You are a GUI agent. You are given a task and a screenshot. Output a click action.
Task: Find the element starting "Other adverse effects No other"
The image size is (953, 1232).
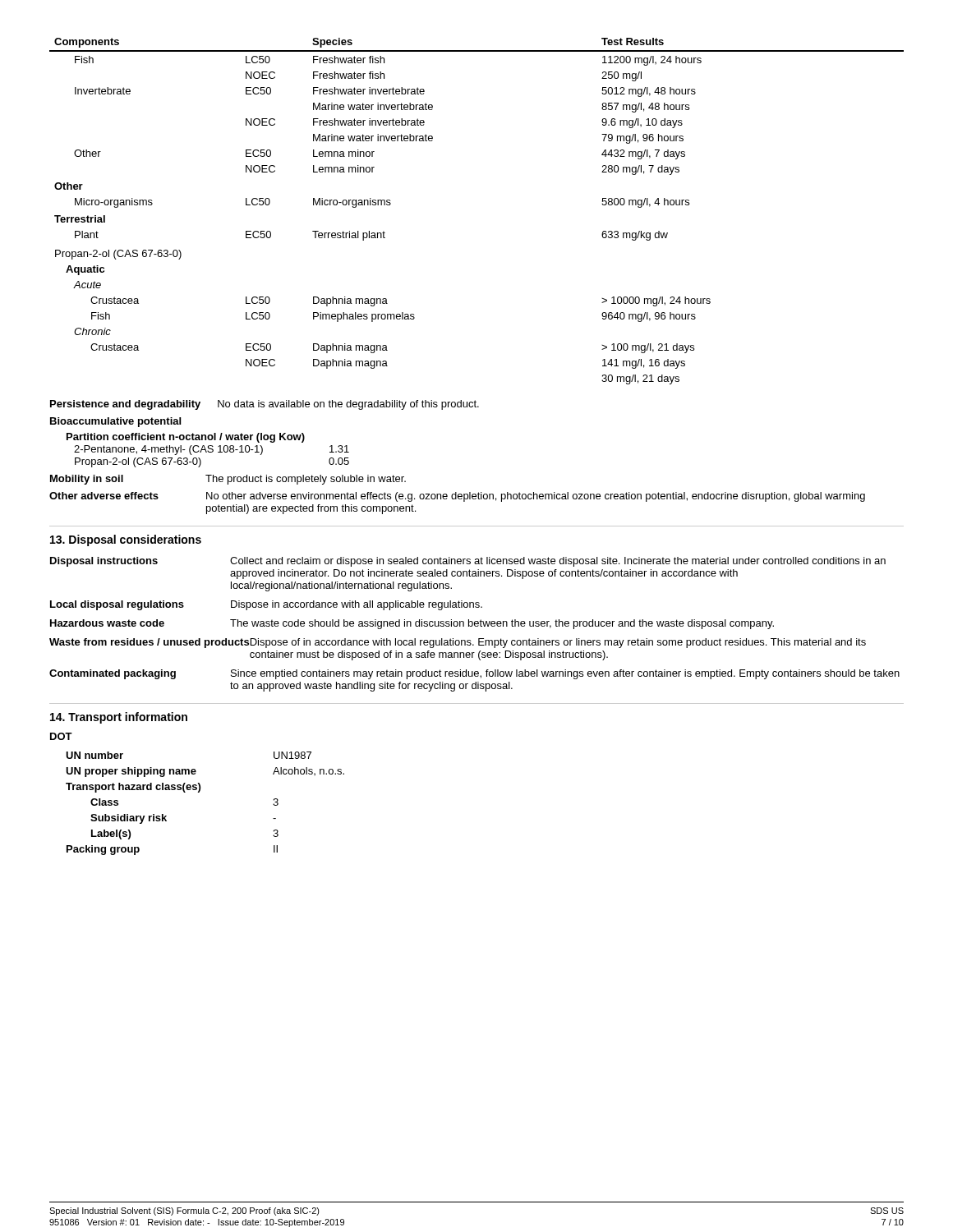476,502
